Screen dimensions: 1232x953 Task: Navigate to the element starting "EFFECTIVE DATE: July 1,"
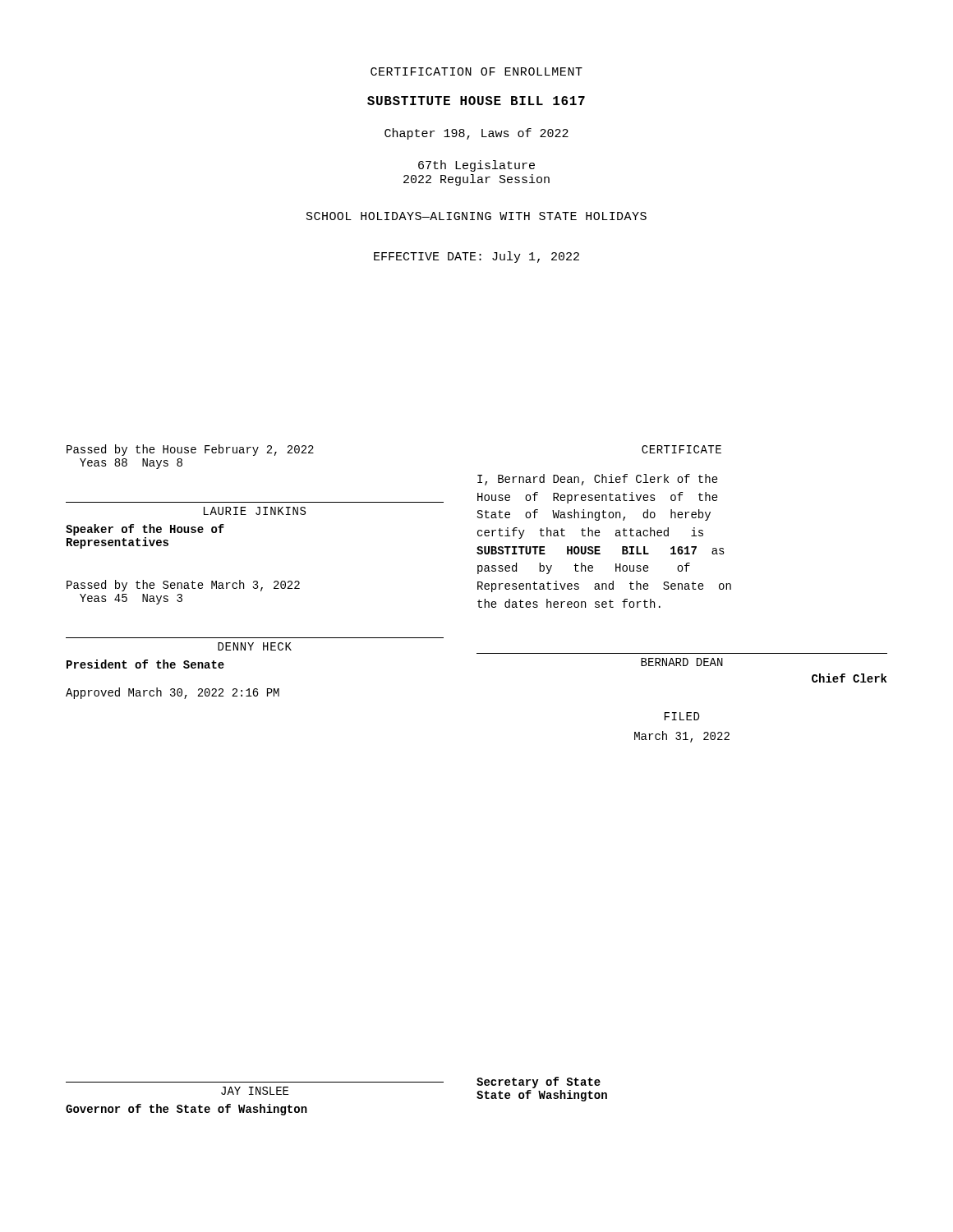click(476, 257)
